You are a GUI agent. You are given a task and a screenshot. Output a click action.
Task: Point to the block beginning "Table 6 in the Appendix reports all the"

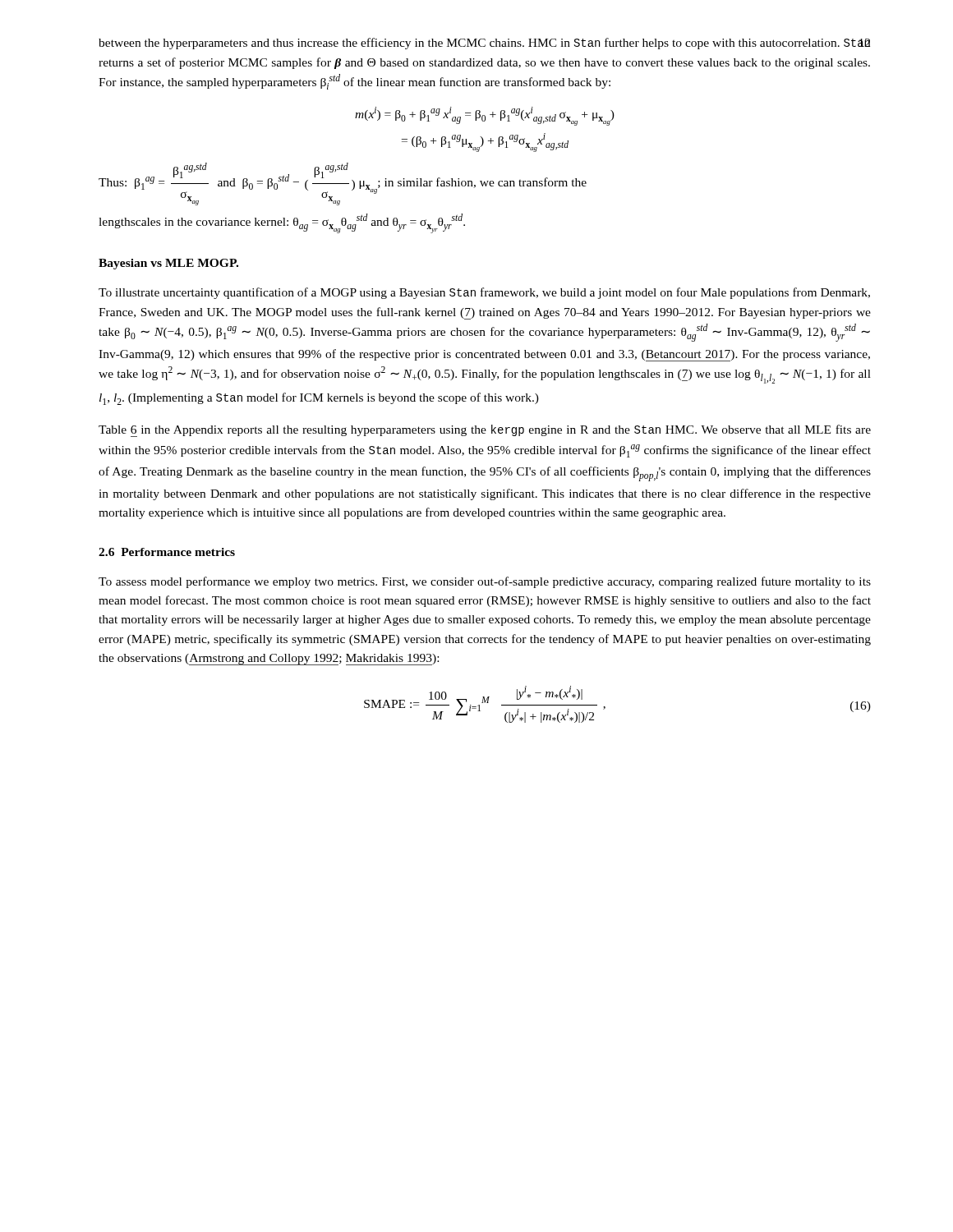(485, 471)
